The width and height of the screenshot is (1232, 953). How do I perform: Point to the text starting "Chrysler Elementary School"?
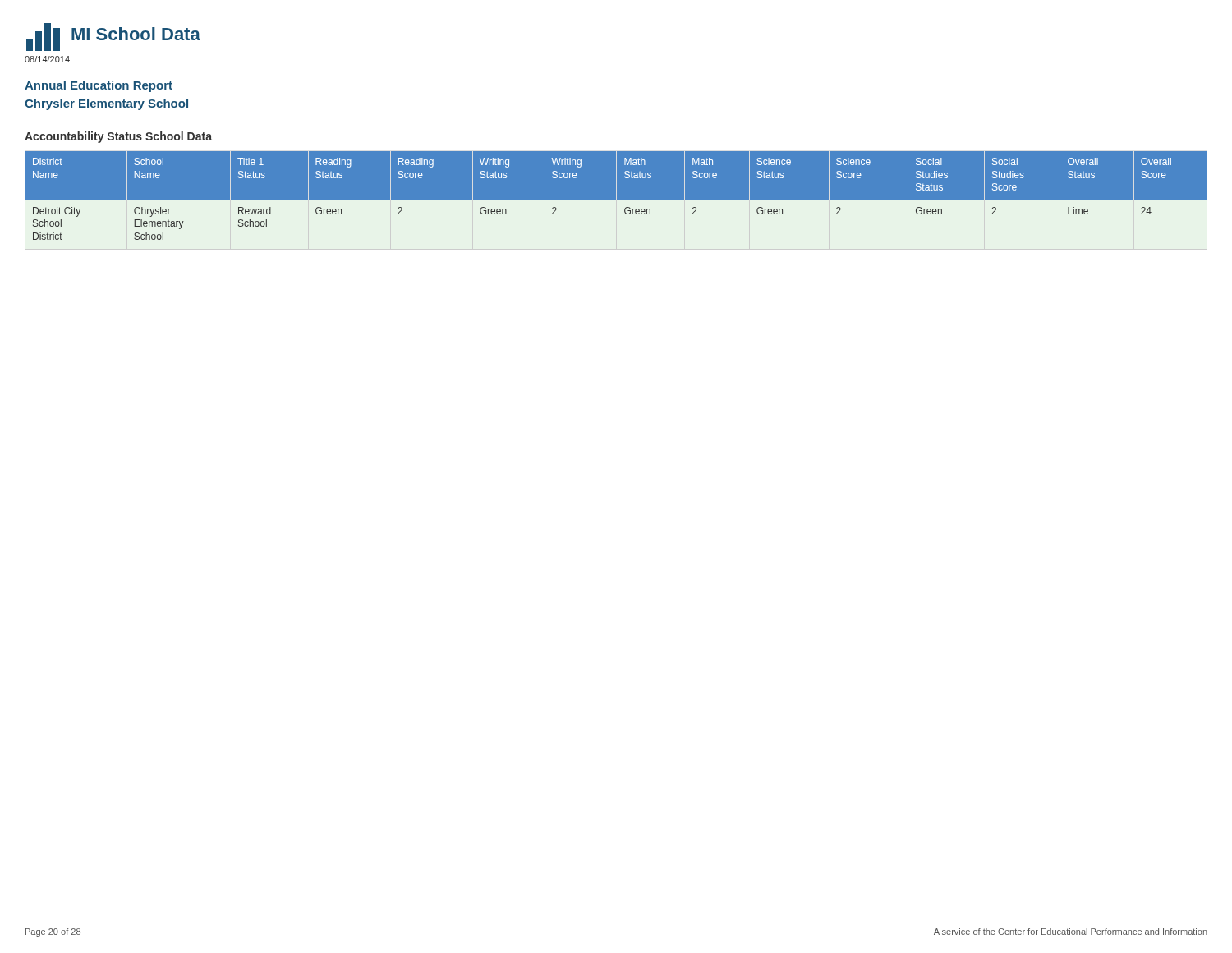(107, 103)
